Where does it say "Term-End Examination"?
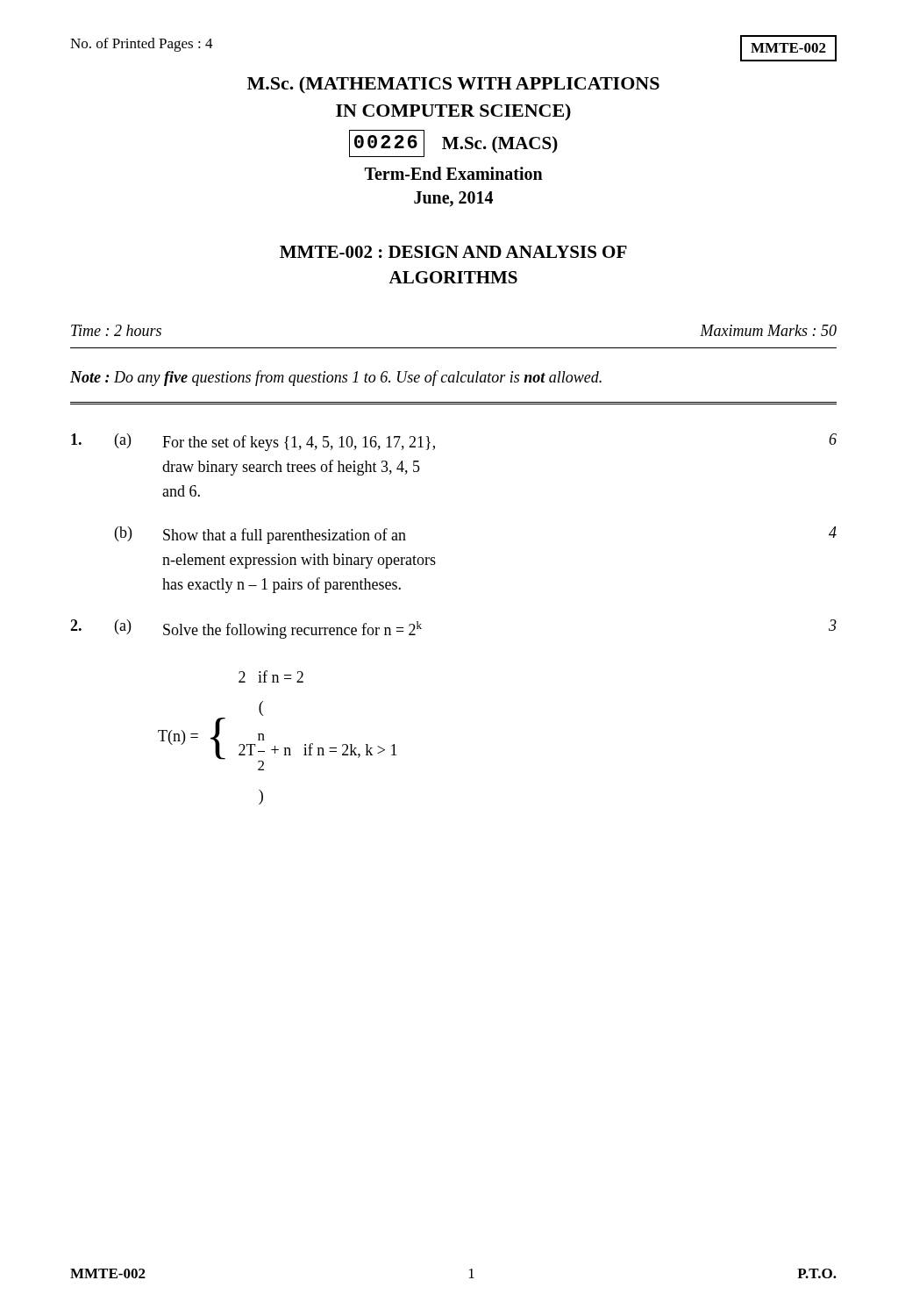The height and width of the screenshot is (1316, 898). [x=453, y=173]
